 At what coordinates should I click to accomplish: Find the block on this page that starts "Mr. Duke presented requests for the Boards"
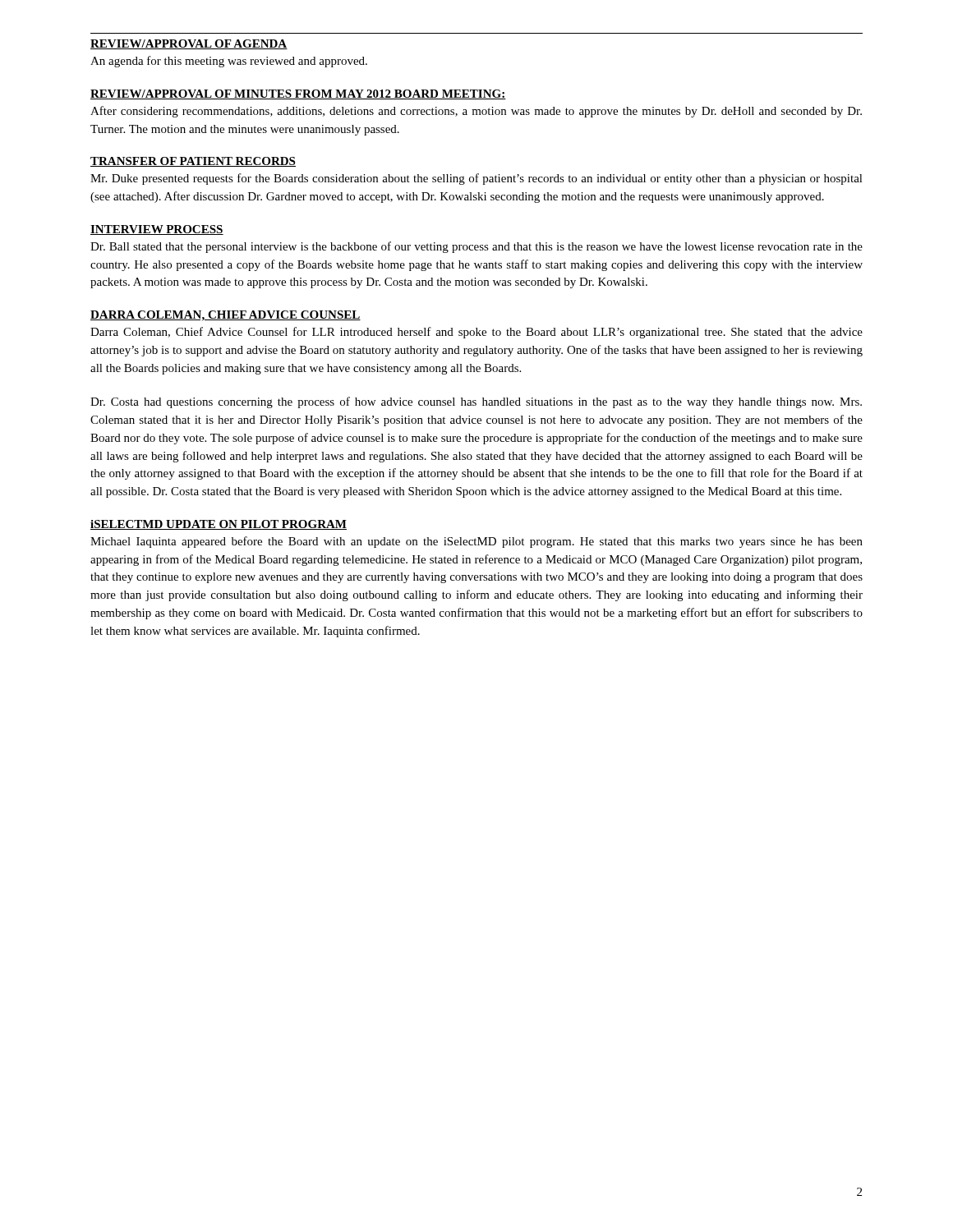pos(476,187)
